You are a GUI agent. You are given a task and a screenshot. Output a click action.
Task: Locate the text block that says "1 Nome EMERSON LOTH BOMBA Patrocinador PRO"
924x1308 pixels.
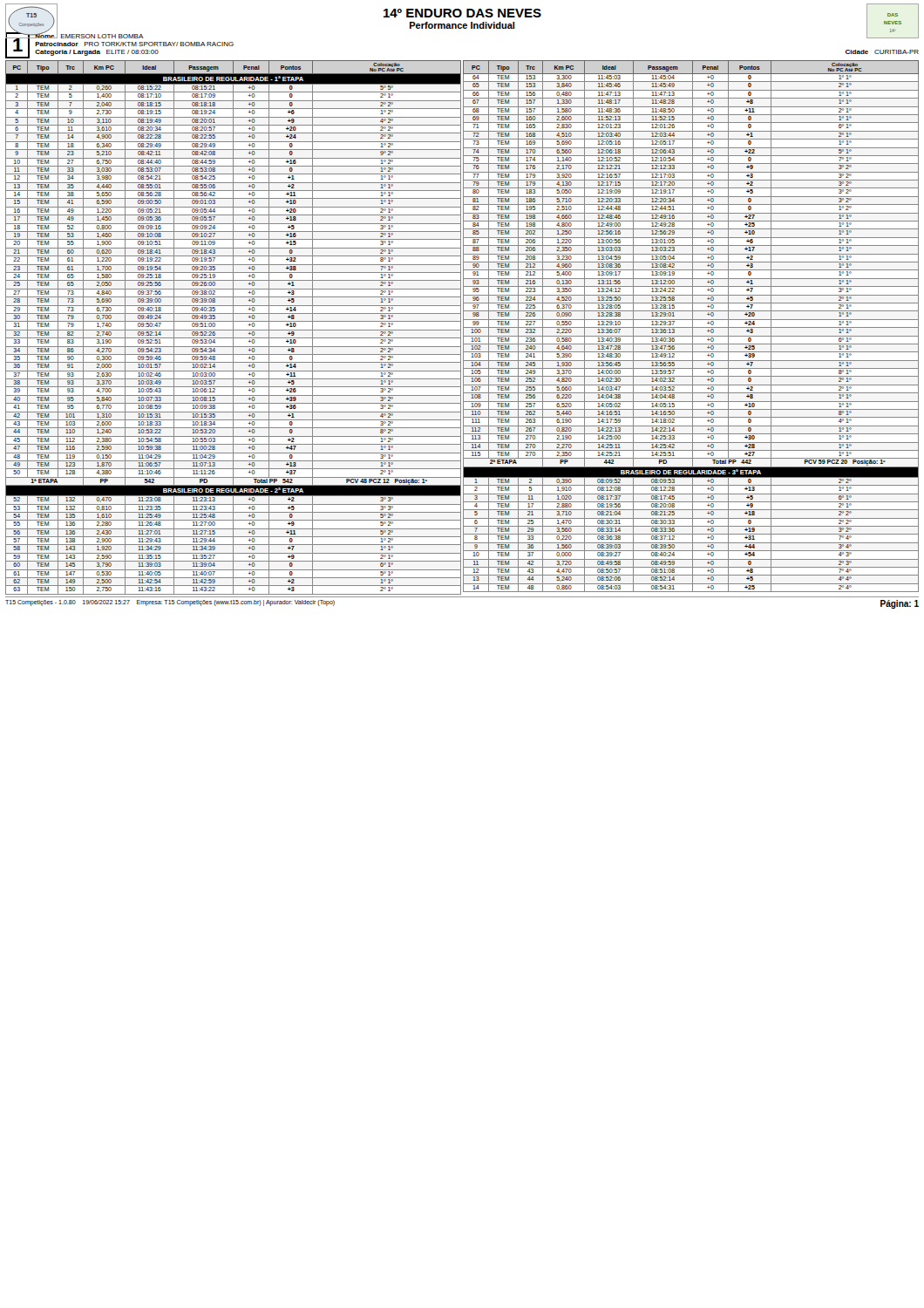click(462, 45)
